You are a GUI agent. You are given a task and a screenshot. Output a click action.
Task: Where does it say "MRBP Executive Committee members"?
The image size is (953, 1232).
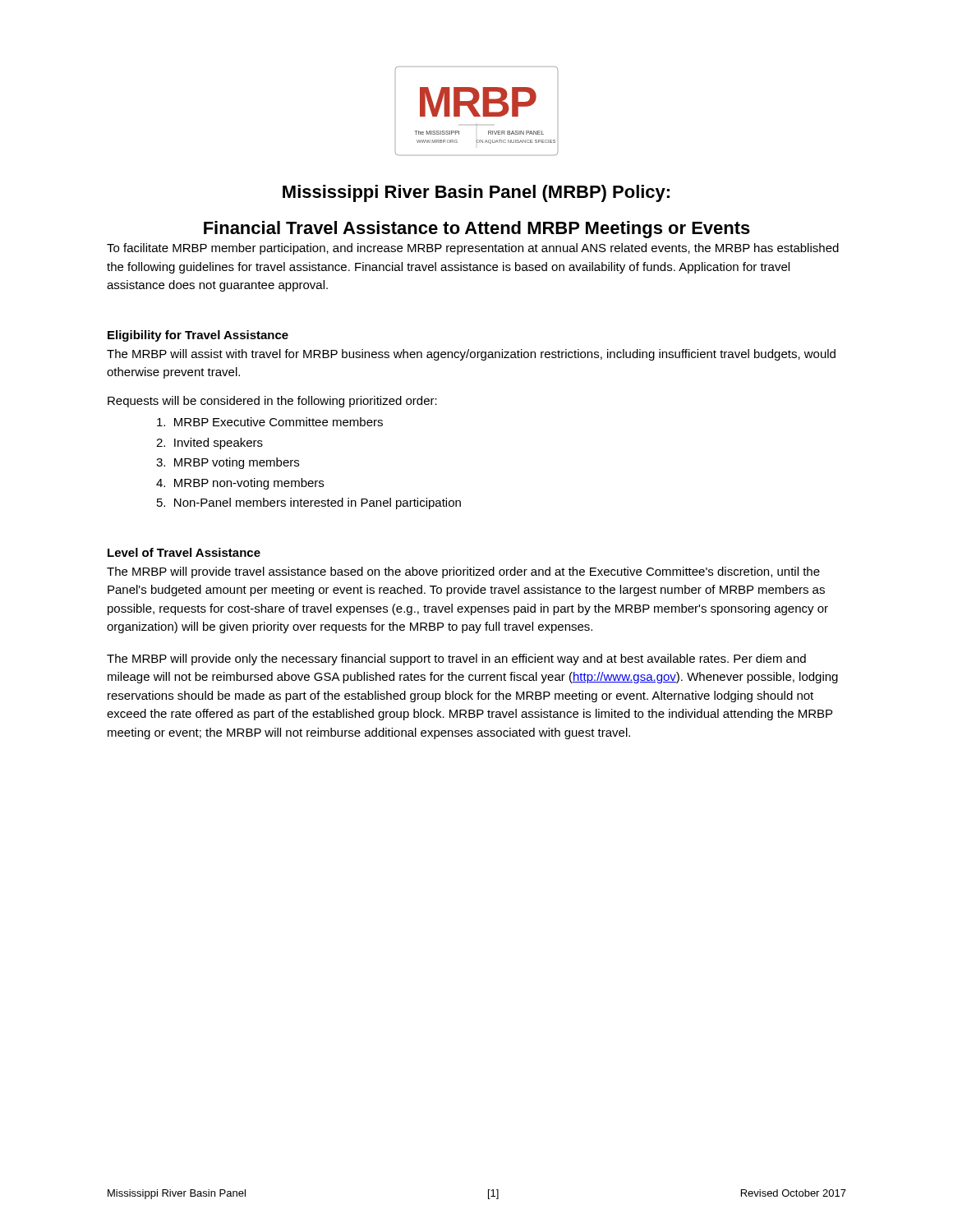(x=270, y=422)
